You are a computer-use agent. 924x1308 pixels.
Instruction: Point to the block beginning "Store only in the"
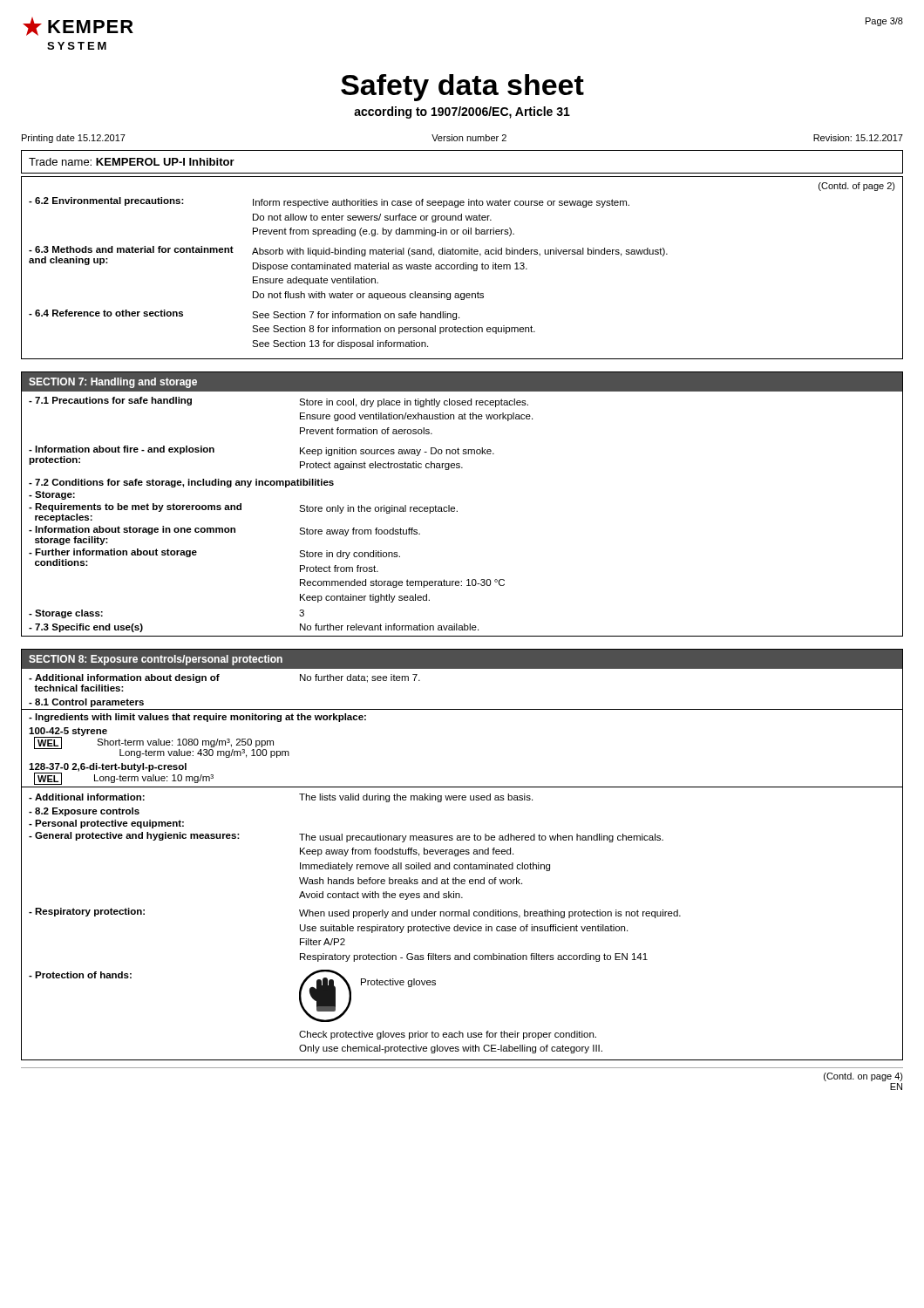click(x=379, y=508)
